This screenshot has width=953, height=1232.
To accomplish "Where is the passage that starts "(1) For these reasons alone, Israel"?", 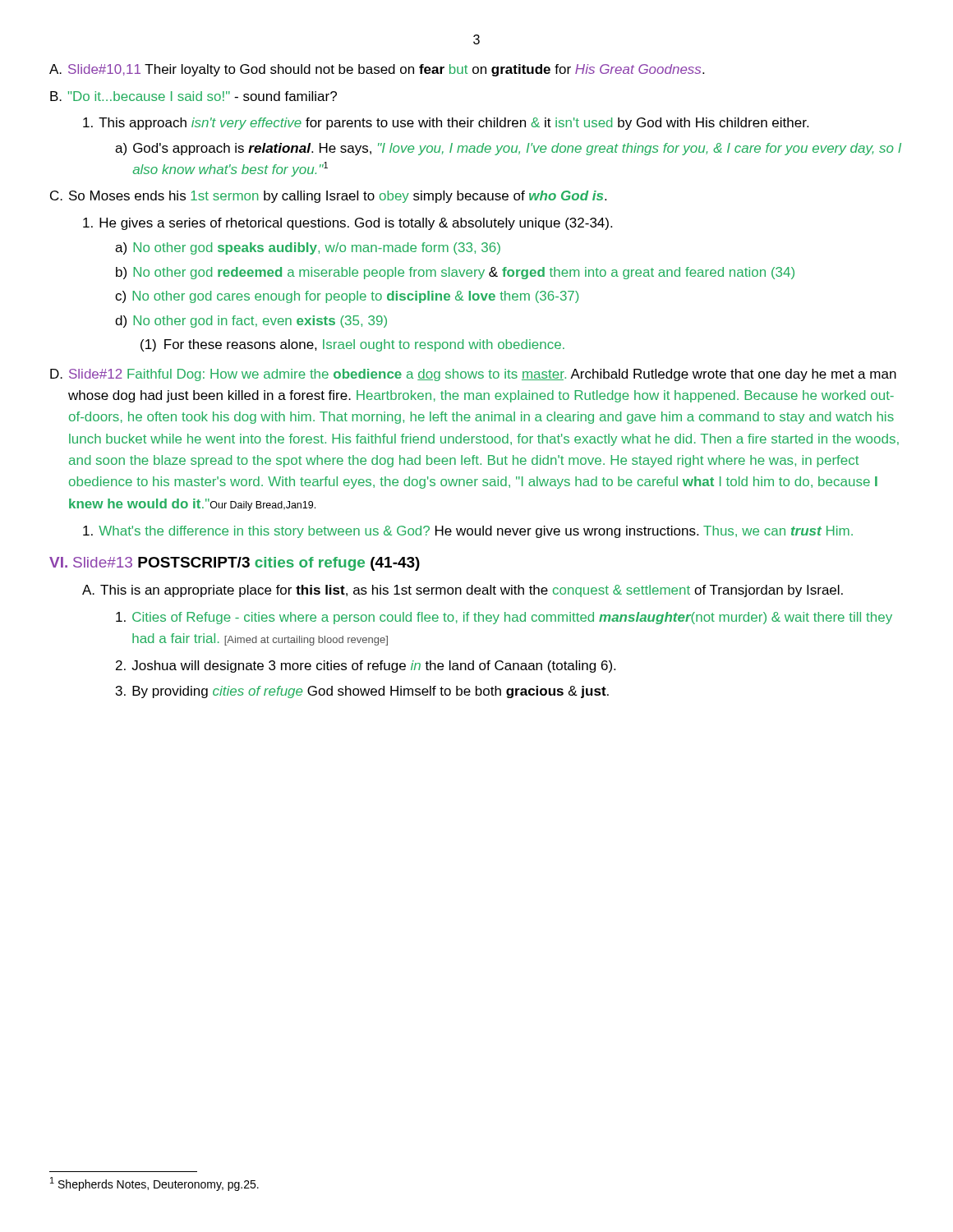I will pos(353,345).
